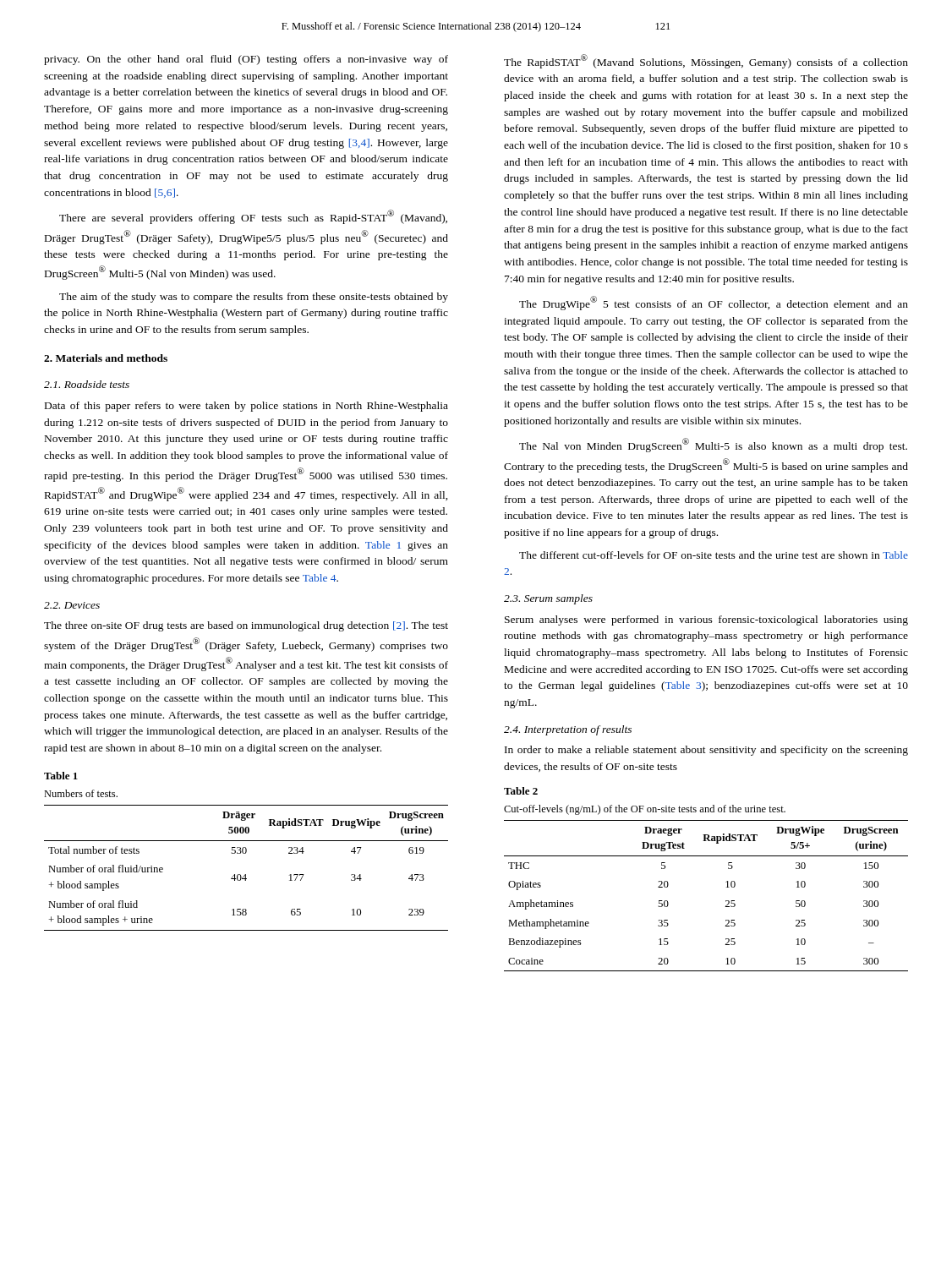Click on the table containing "Number of oral"
952x1268 pixels.
click(x=246, y=849)
